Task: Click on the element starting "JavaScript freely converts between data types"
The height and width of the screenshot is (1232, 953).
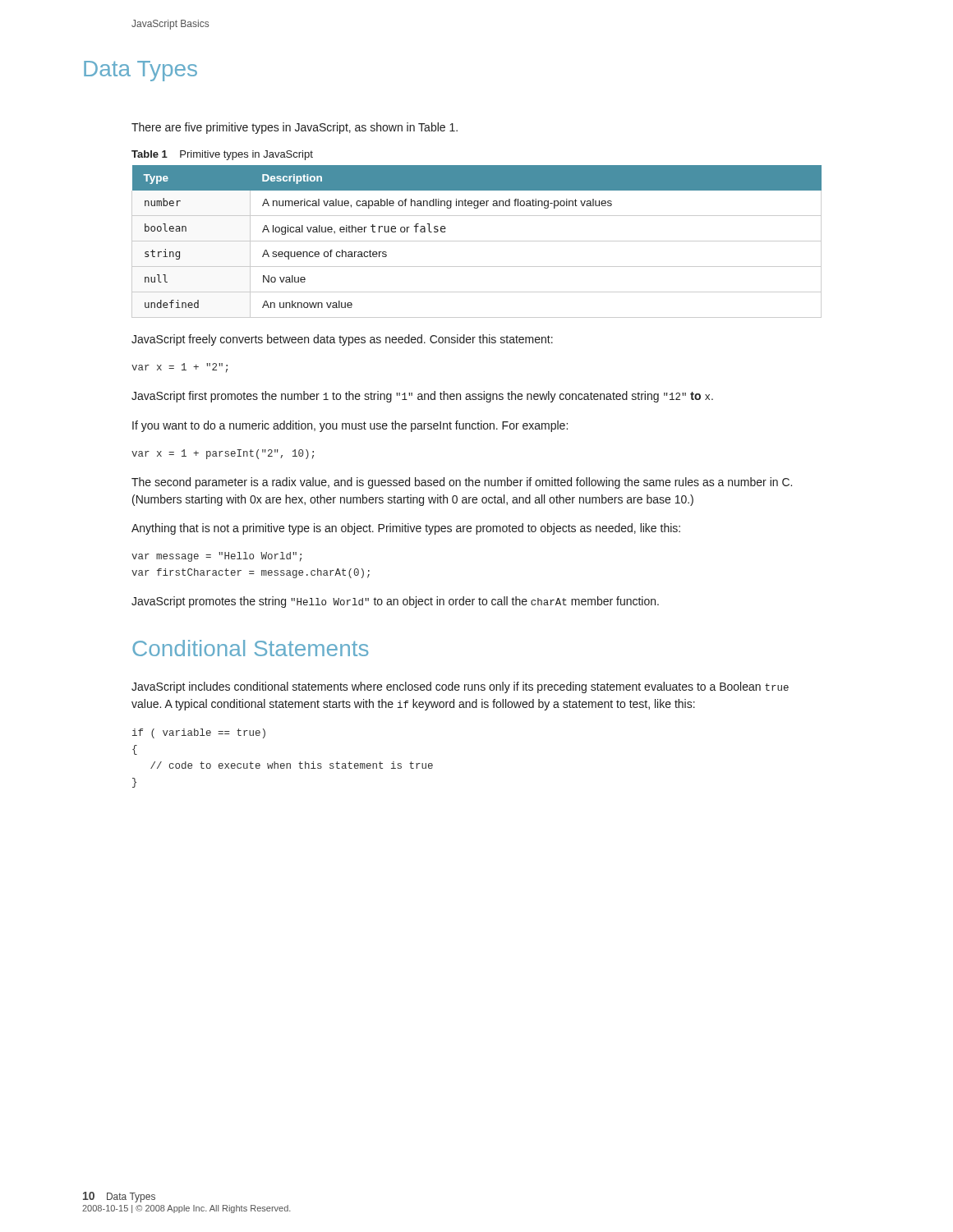Action: 476,340
